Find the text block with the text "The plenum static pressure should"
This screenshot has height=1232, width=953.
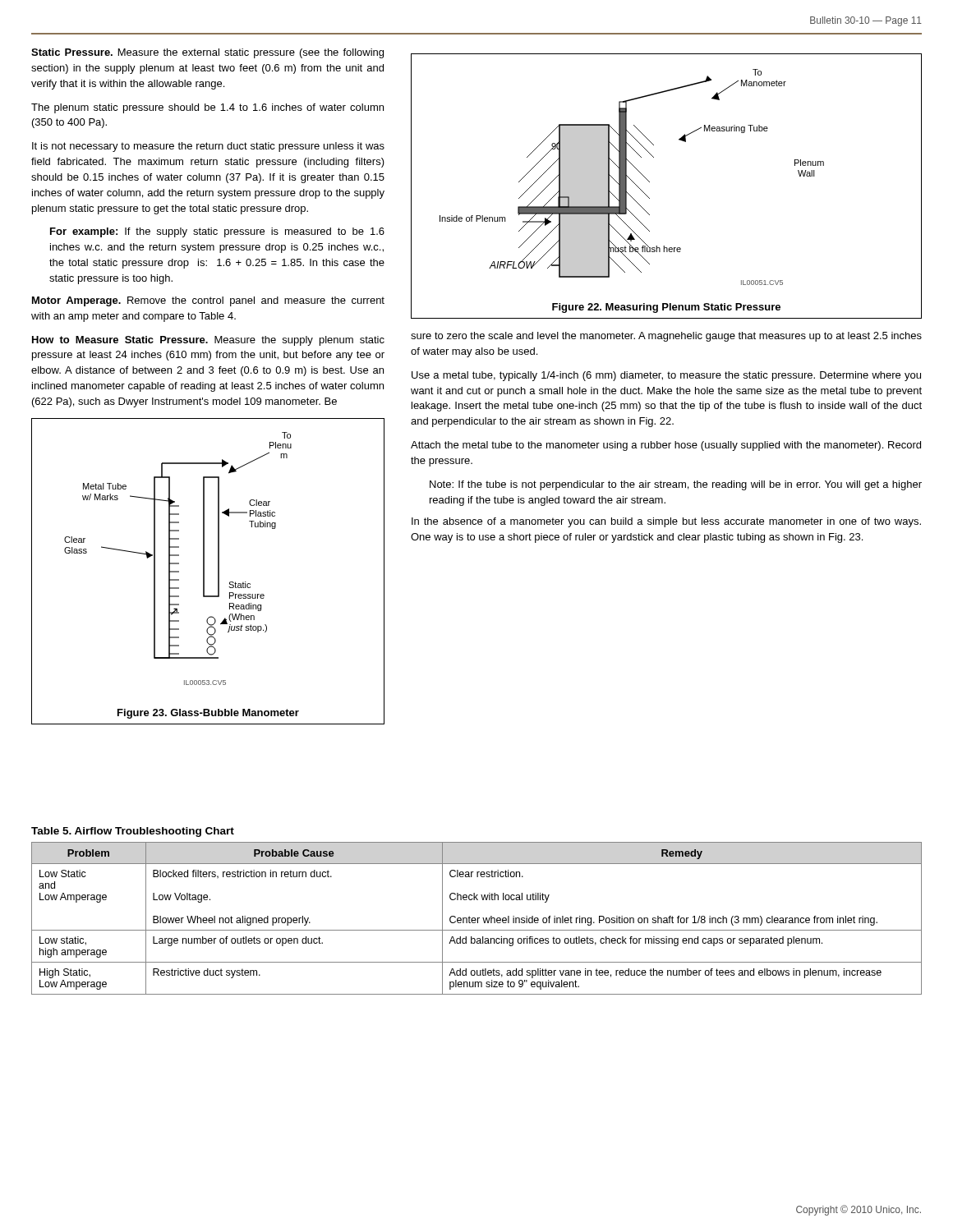click(208, 115)
